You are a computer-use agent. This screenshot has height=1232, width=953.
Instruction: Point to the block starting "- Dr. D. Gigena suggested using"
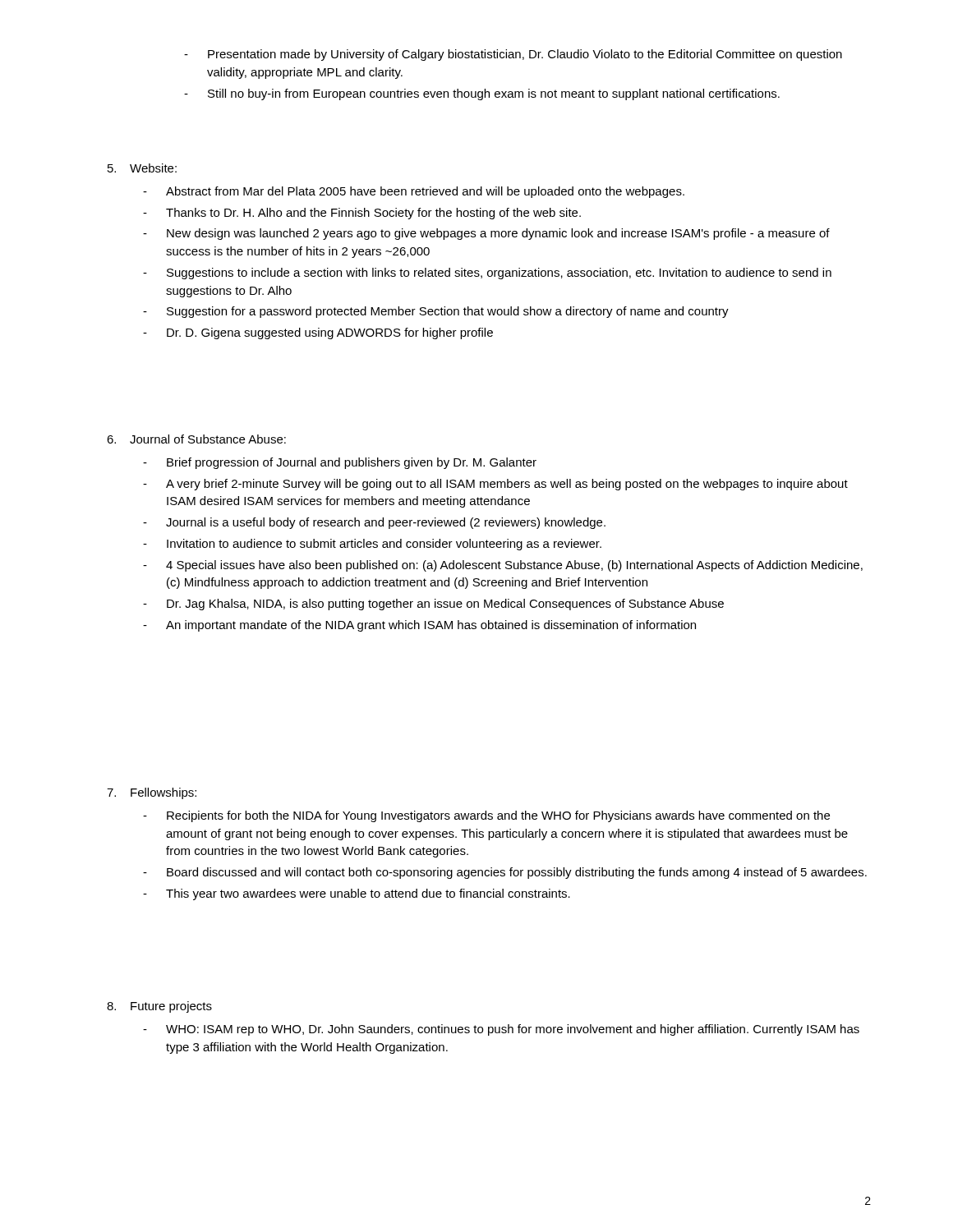(x=318, y=333)
